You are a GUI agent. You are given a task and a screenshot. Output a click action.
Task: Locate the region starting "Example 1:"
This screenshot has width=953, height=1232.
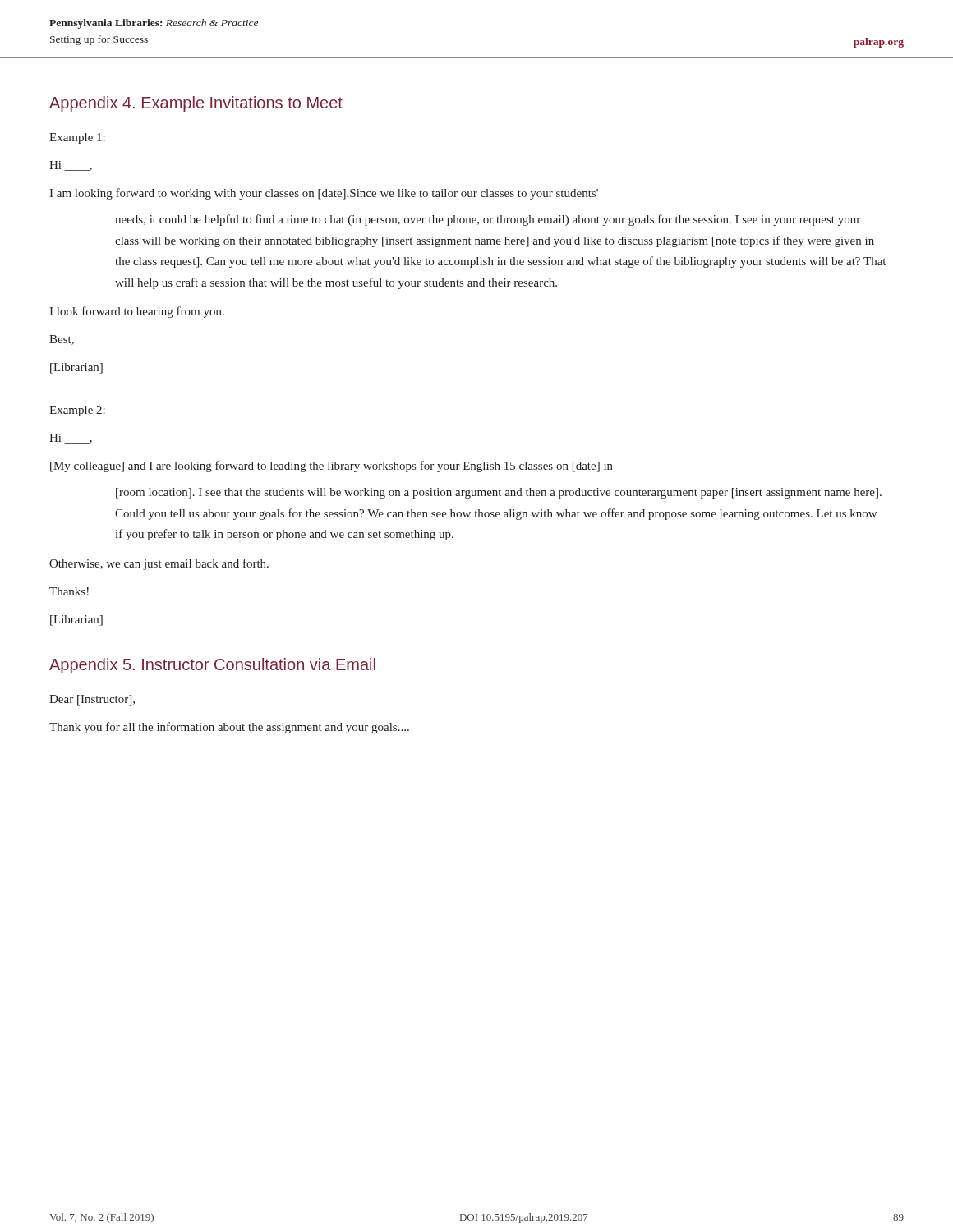pos(78,137)
